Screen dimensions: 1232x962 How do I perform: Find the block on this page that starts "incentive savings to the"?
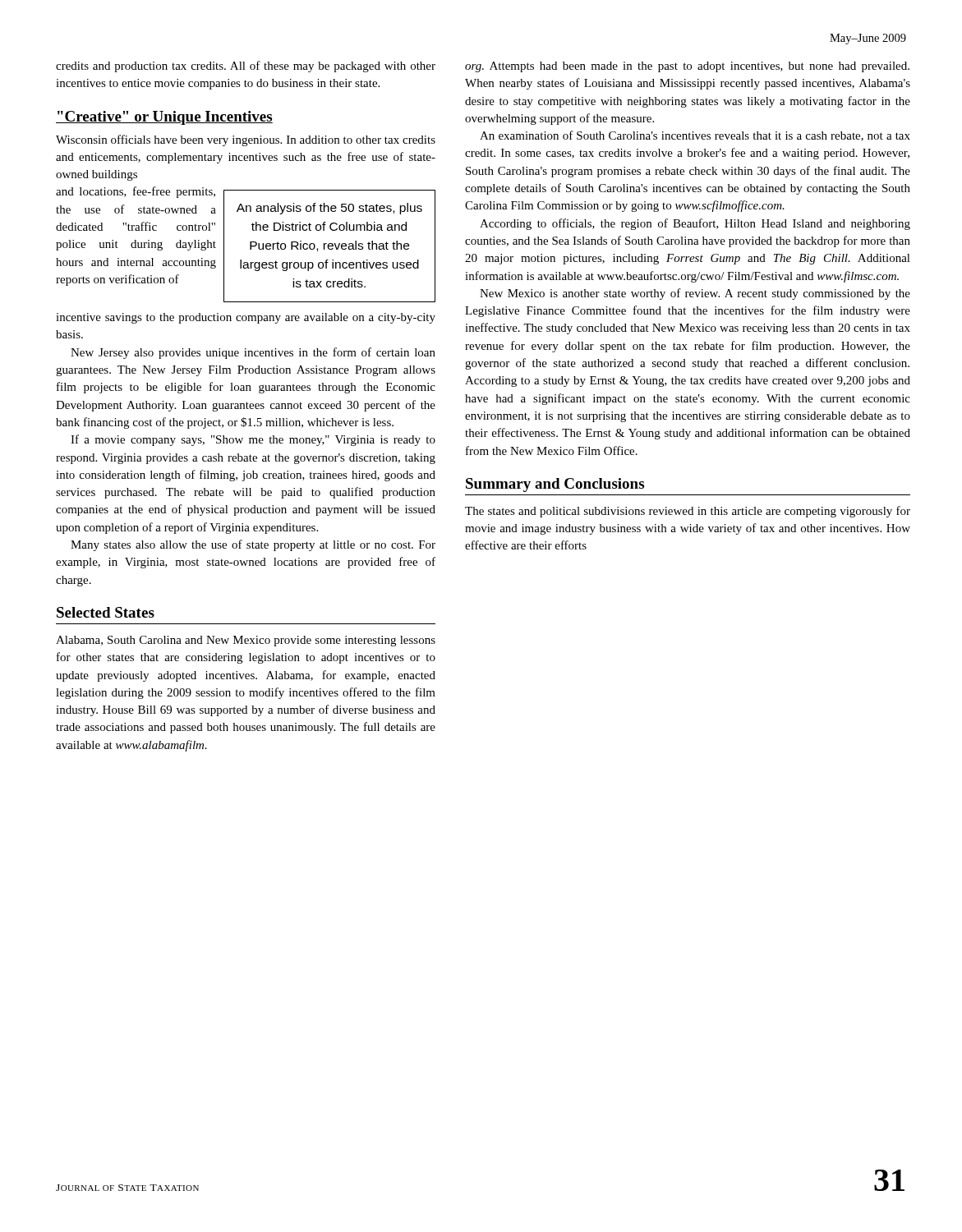pos(246,449)
